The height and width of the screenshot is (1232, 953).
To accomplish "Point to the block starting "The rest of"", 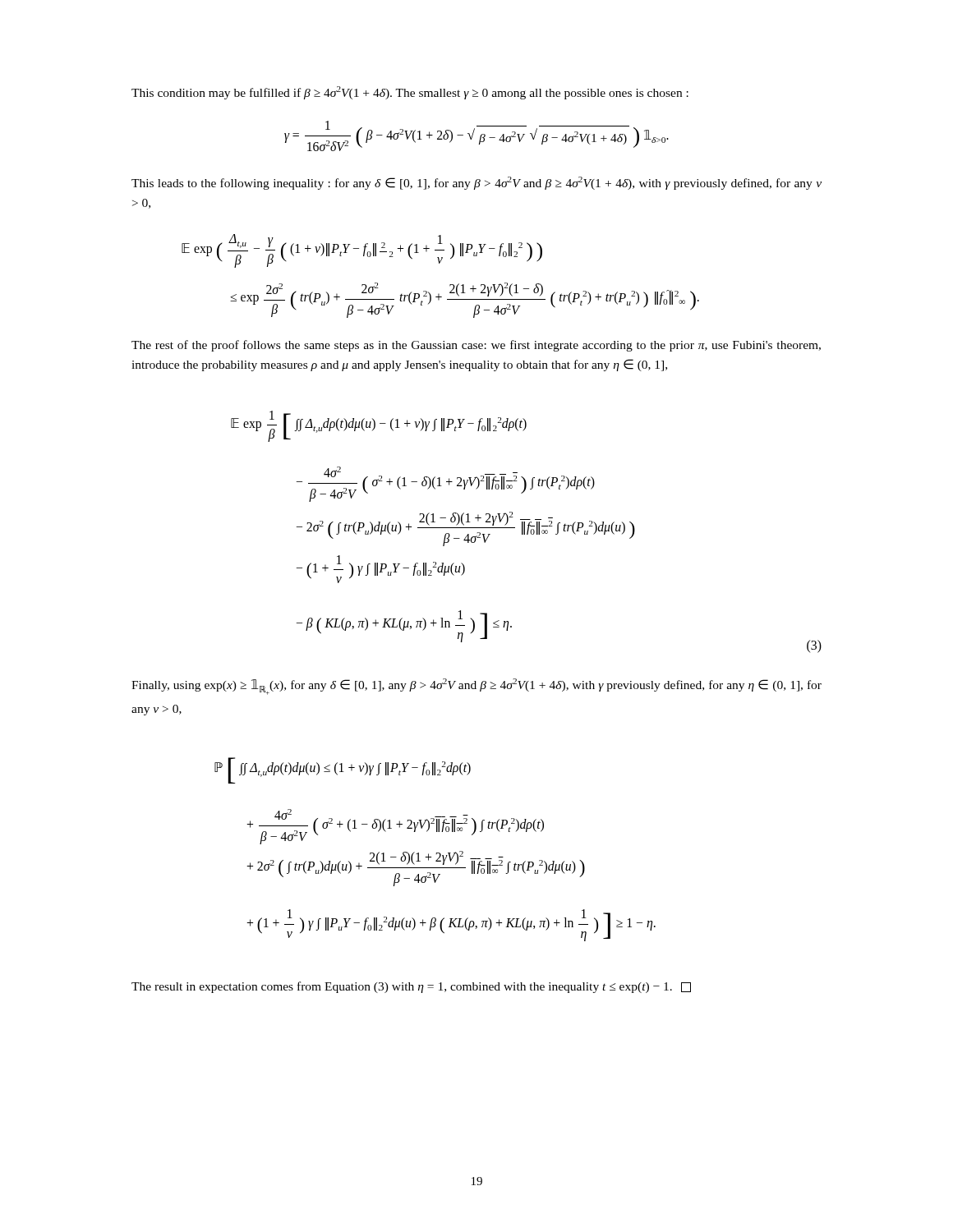I will point(476,354).
